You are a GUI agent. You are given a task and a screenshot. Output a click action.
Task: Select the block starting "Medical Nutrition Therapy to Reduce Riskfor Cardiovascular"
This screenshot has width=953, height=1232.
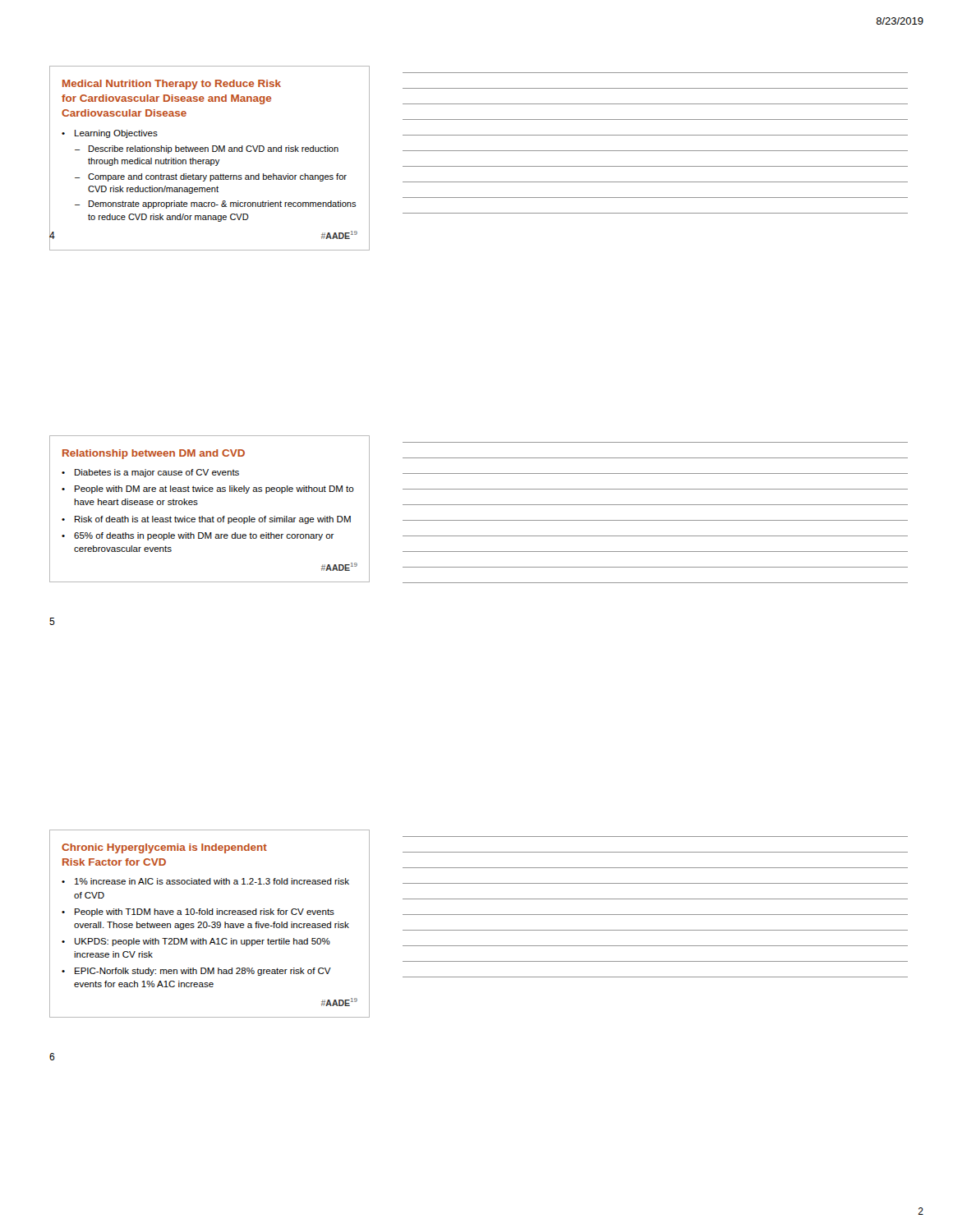click(210, 159)
